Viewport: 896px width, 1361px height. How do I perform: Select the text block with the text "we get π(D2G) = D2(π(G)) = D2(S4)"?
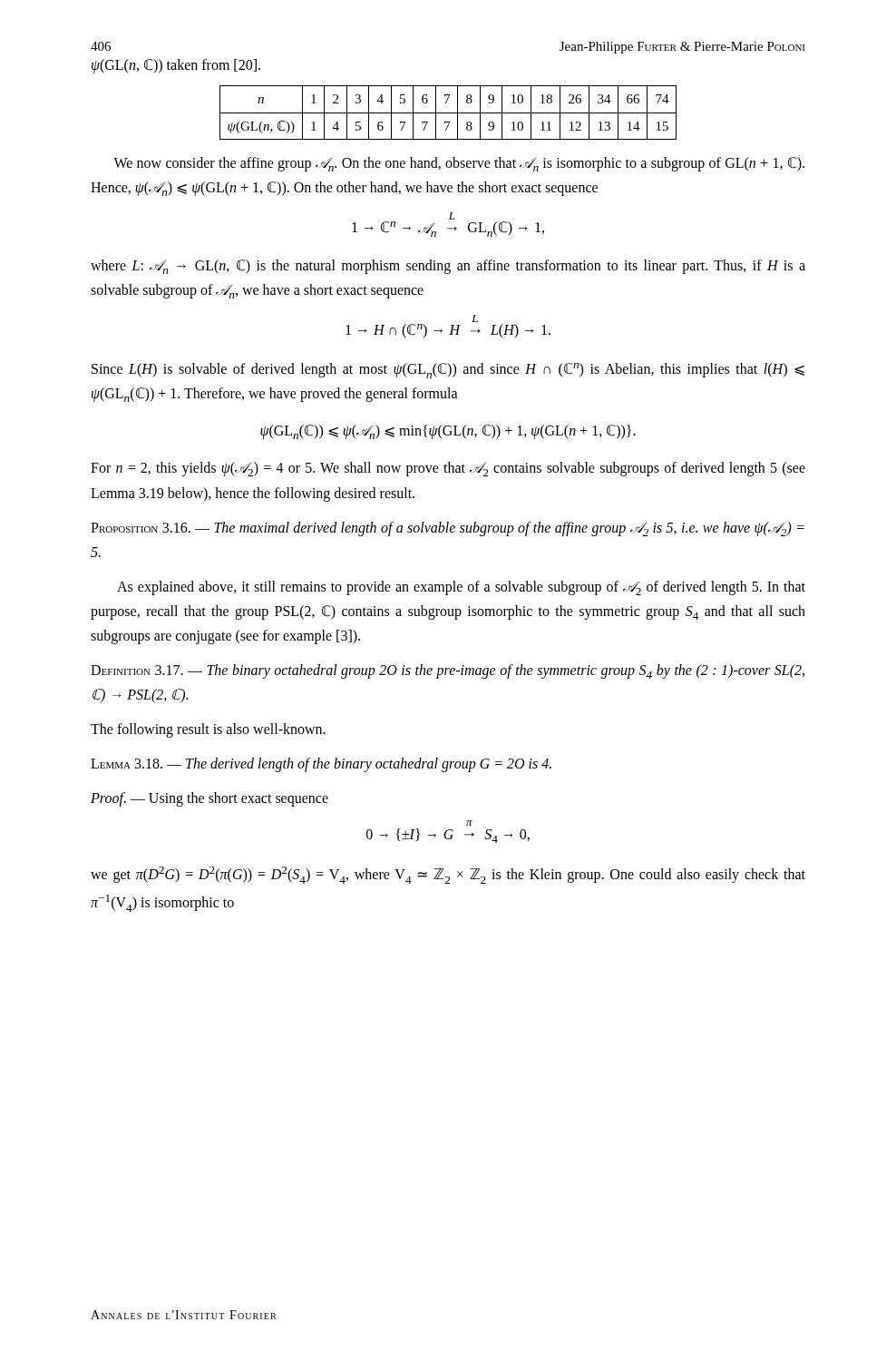click(448, 889)
